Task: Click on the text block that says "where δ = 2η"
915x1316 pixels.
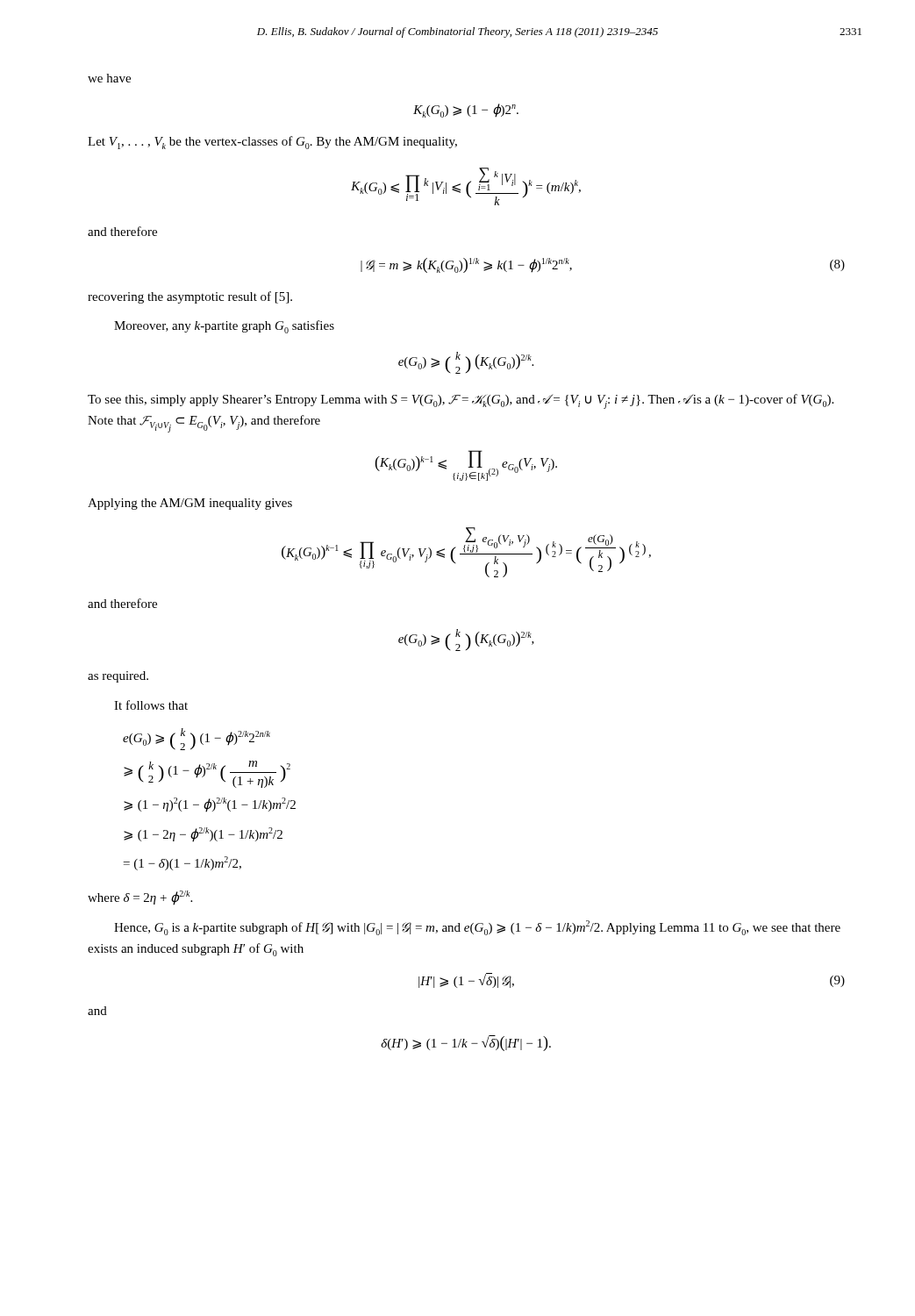Action: [466, 924]
